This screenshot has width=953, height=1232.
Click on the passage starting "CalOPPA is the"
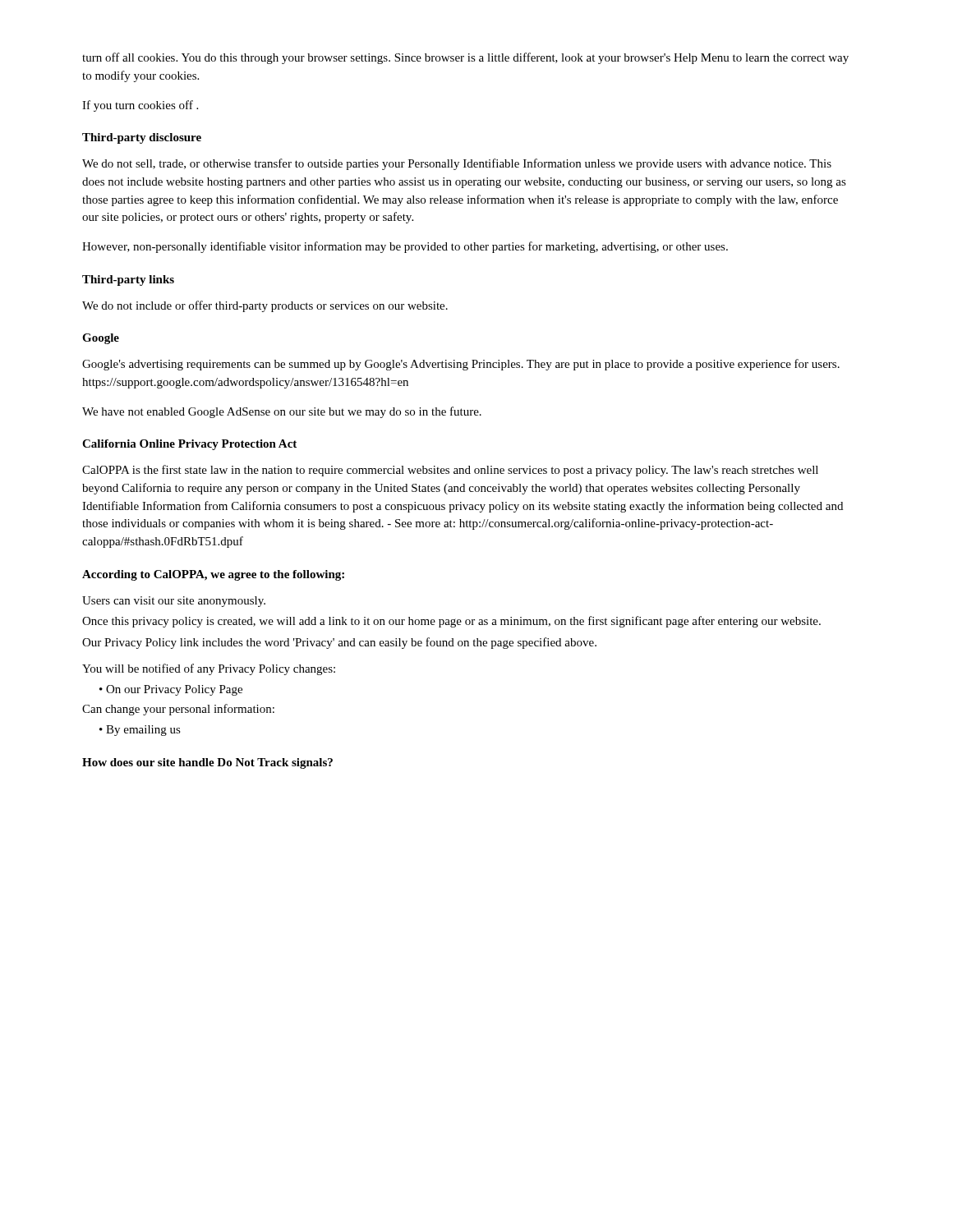(x=468, y=506)
